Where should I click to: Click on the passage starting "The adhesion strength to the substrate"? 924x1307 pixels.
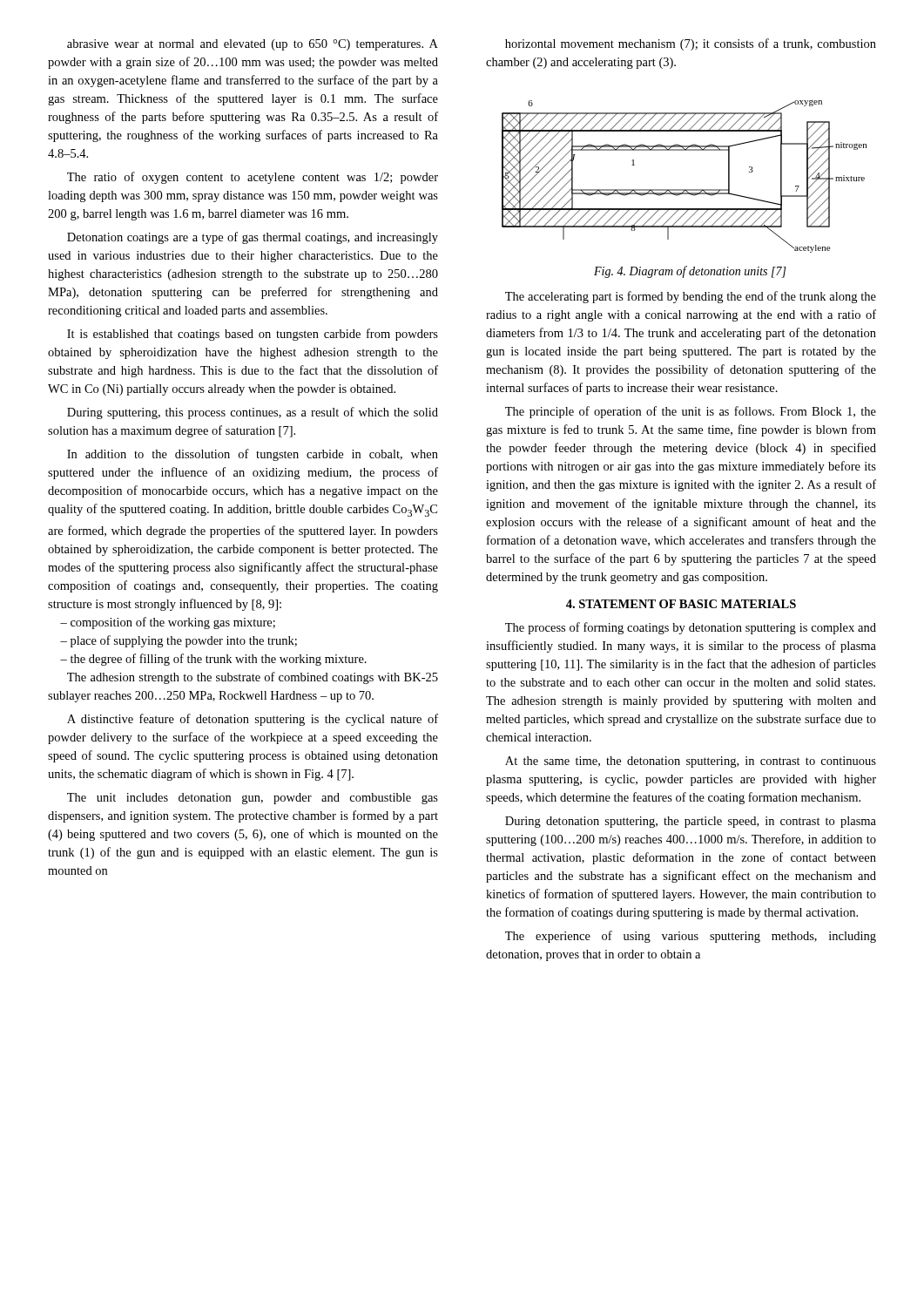pos(243,774)
